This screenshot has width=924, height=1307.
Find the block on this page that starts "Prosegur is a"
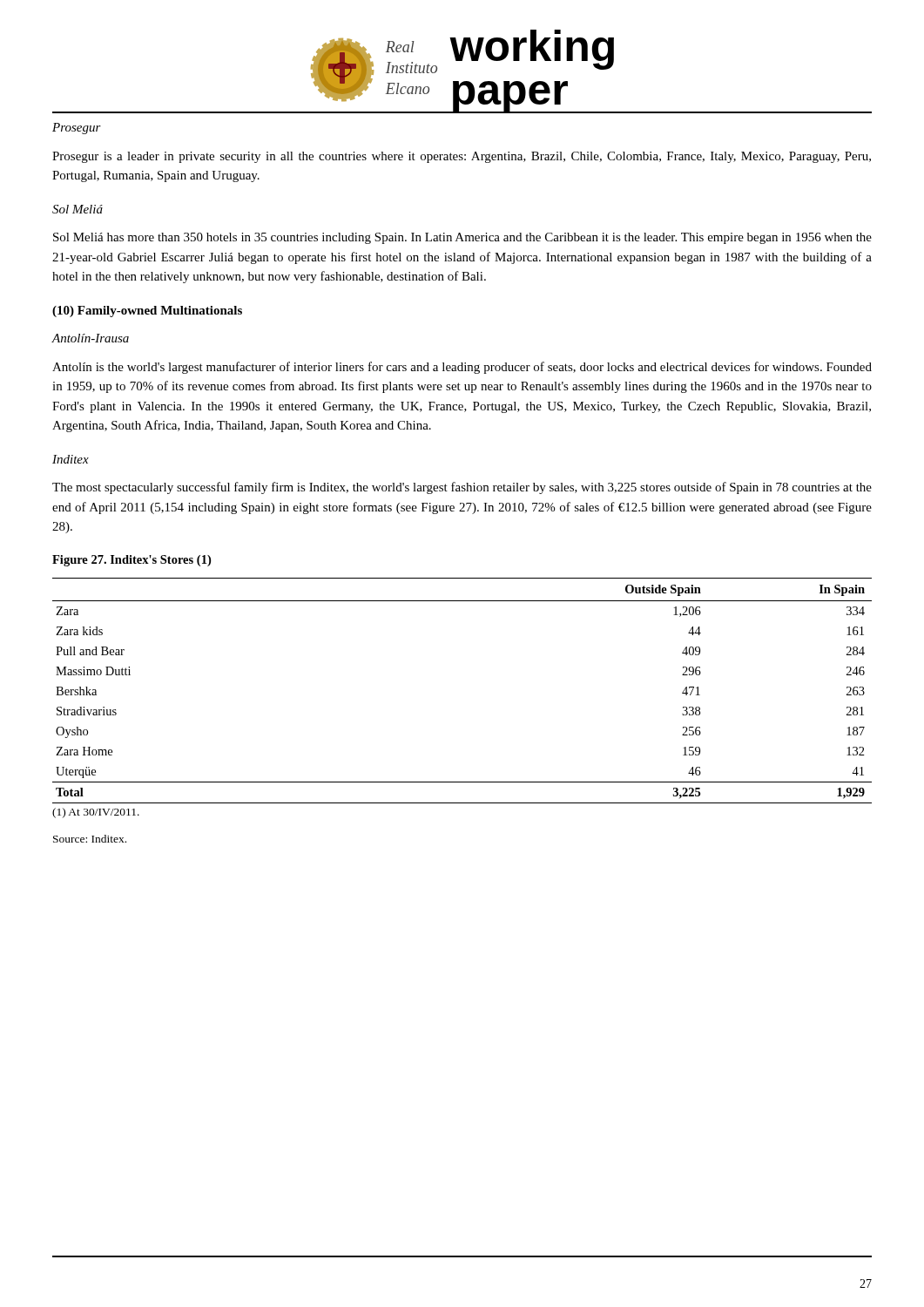coord(462,166)
